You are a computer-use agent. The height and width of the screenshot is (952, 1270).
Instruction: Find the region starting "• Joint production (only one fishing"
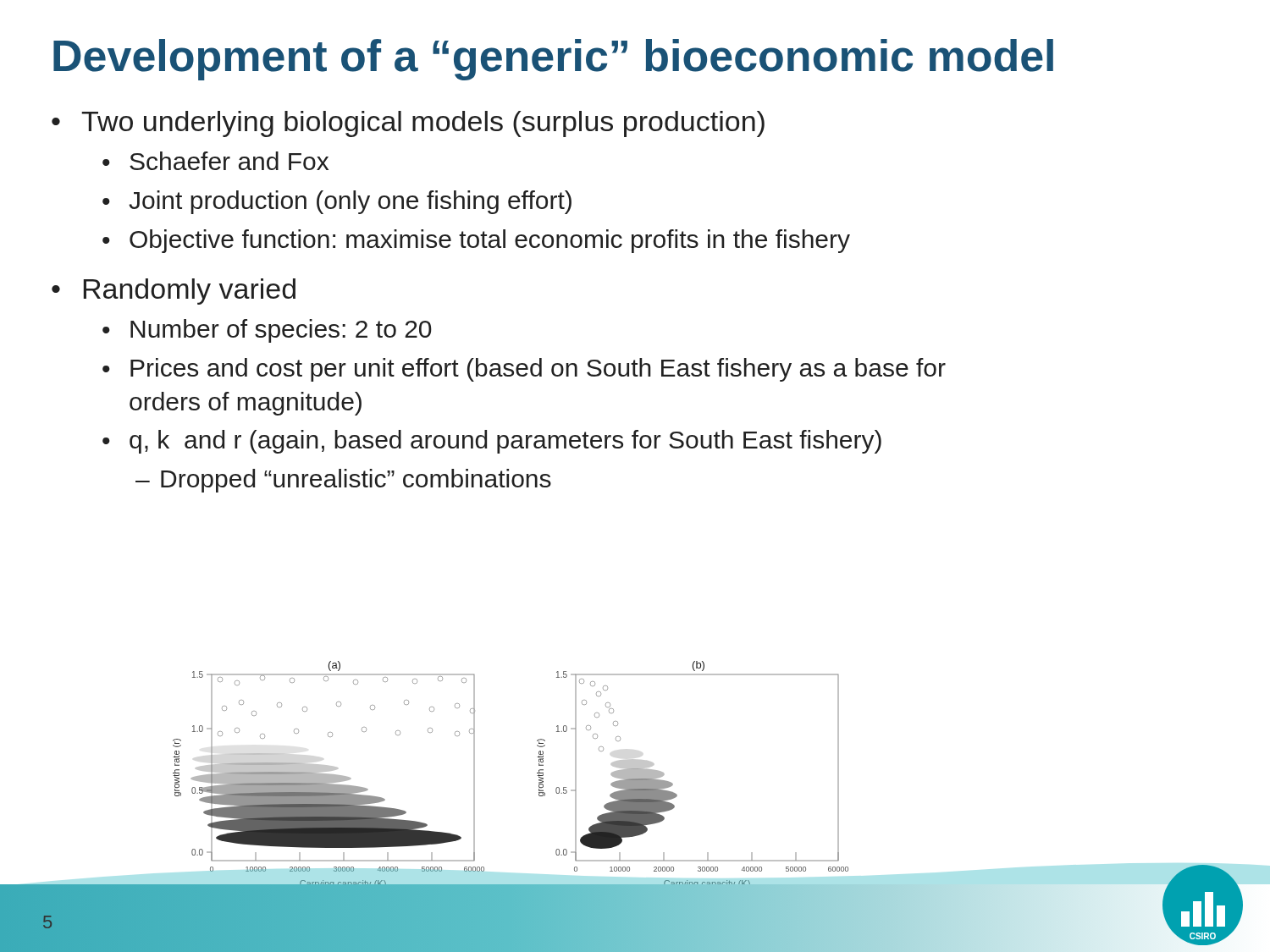click(x=337, y=201)
